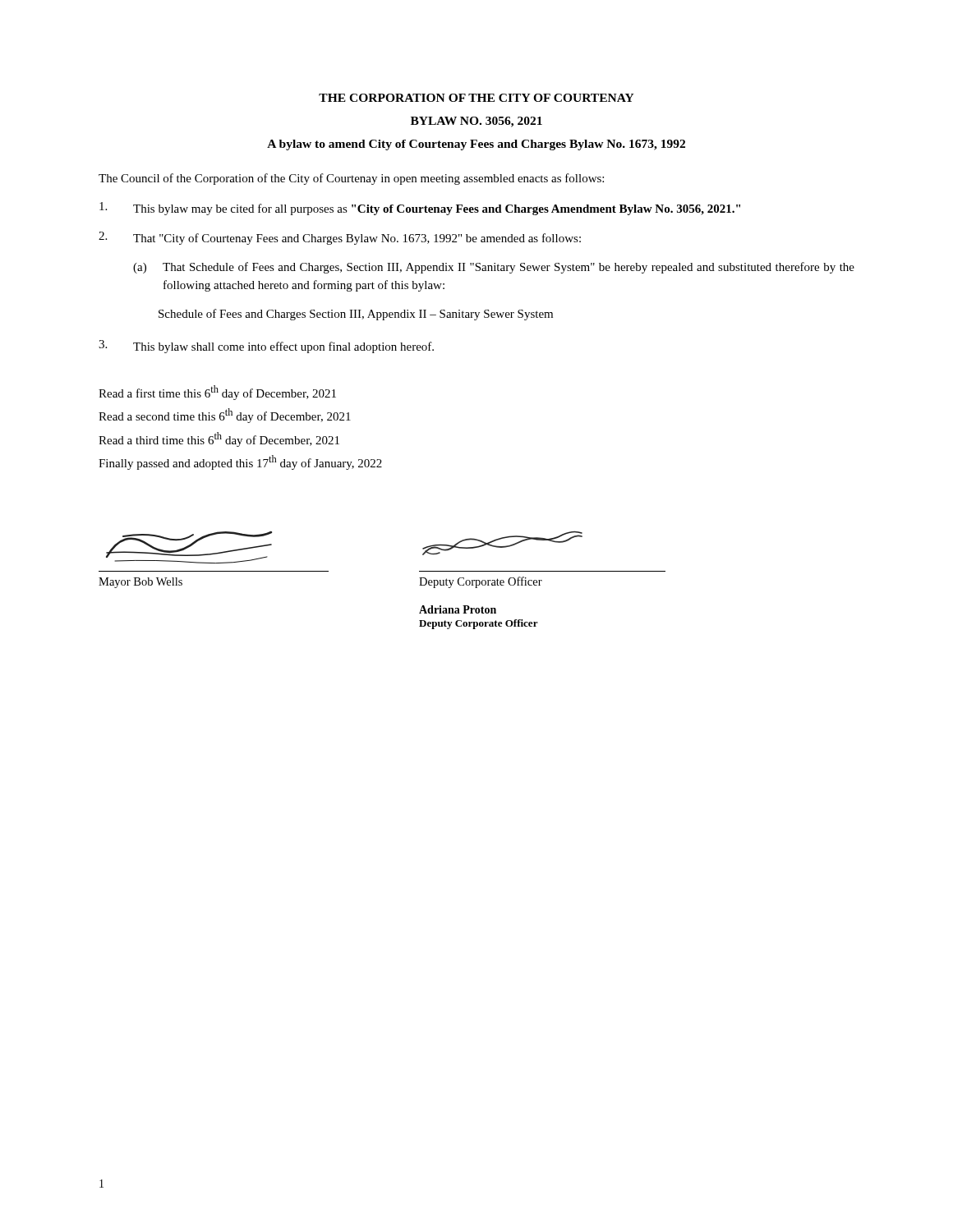Point to the section header beginning "A bylaw to amend City of Courtenay"

click(476, 143)
